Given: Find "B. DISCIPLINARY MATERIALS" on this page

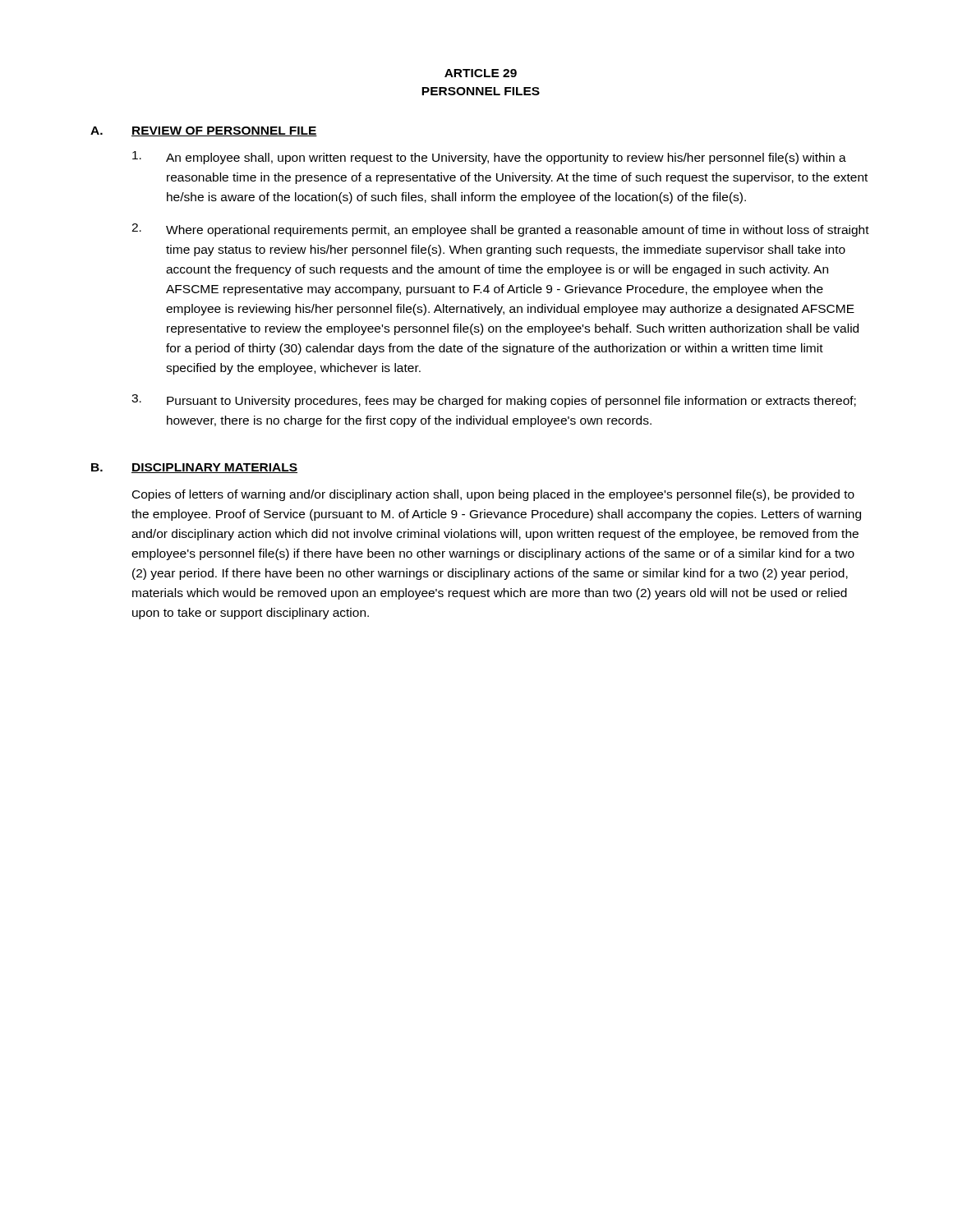Looking at the screenshot, I should (194, 468).
